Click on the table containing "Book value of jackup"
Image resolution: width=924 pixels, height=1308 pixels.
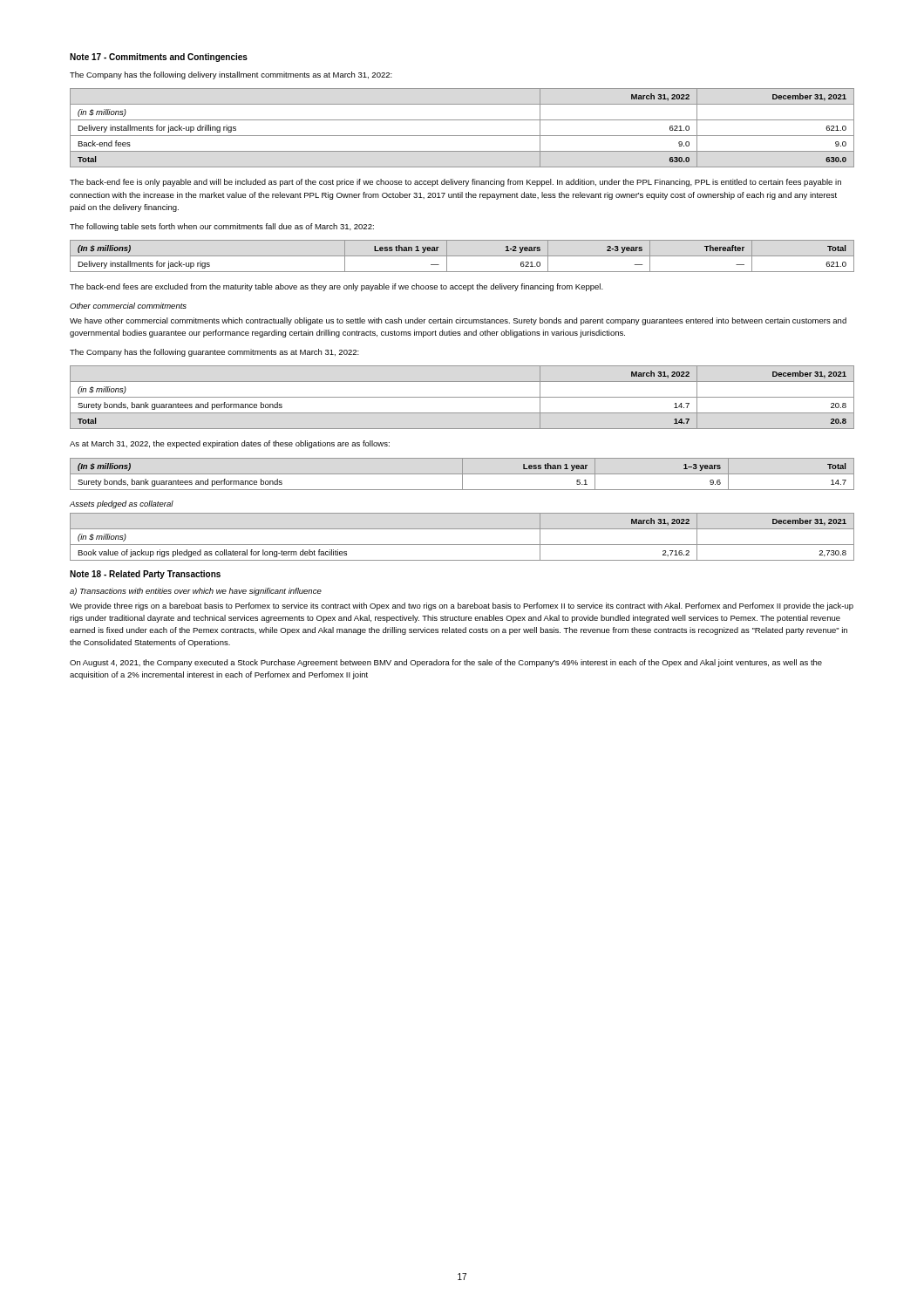coord(462,536)
